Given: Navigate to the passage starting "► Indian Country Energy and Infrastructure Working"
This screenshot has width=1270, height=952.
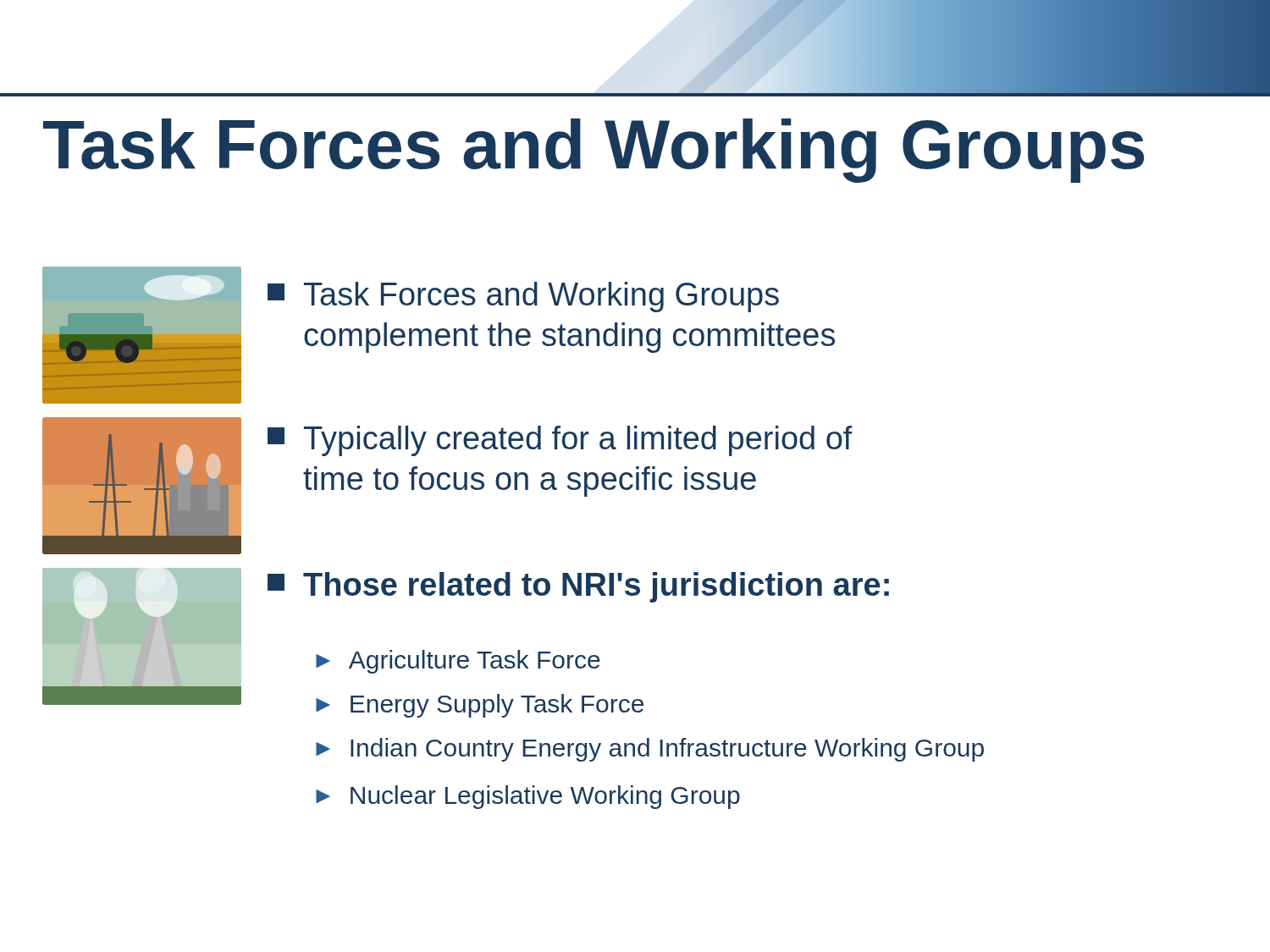Looking at the screenshot, I should point(774,748).
